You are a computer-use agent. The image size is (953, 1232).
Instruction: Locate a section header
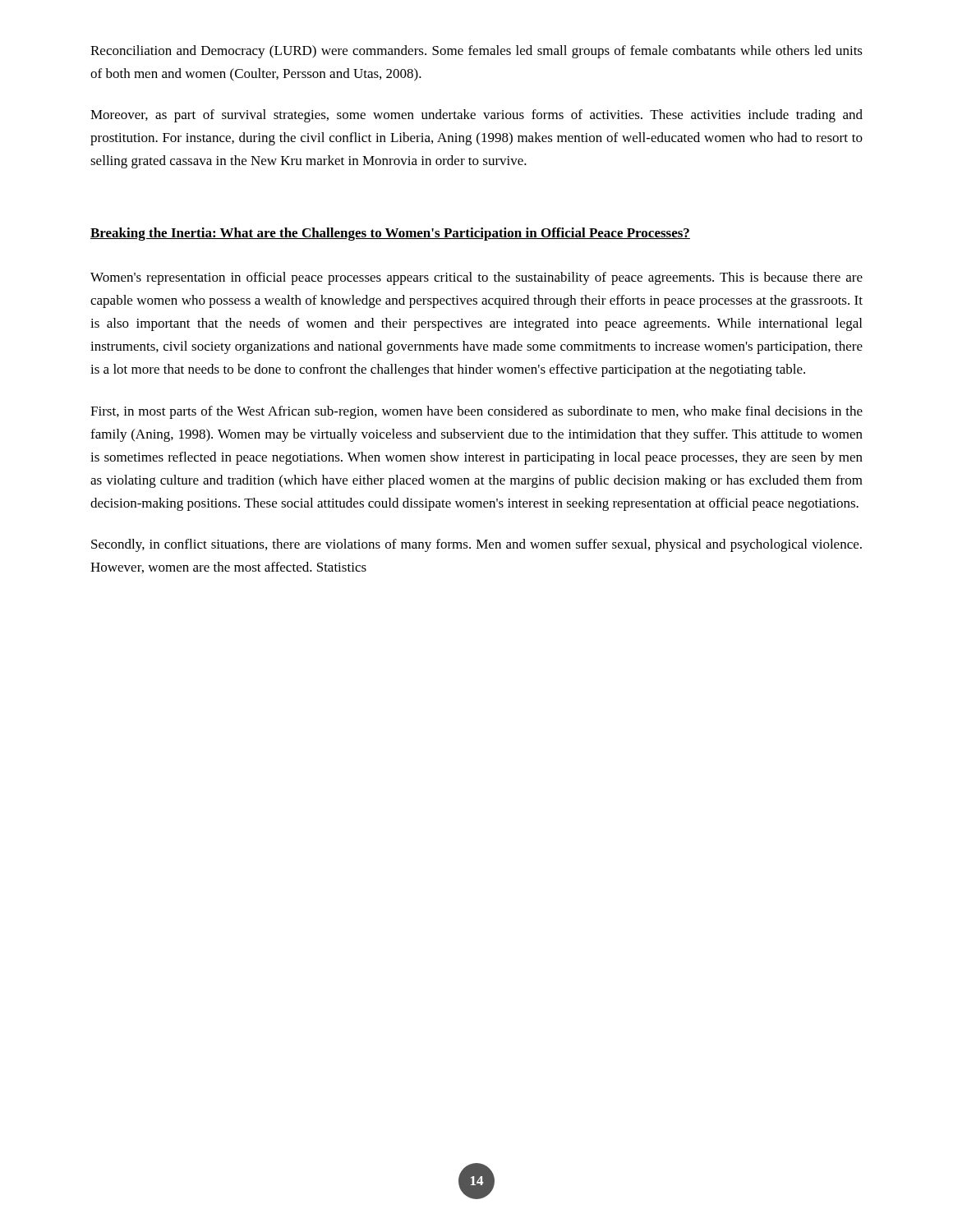tap(476, 234)
